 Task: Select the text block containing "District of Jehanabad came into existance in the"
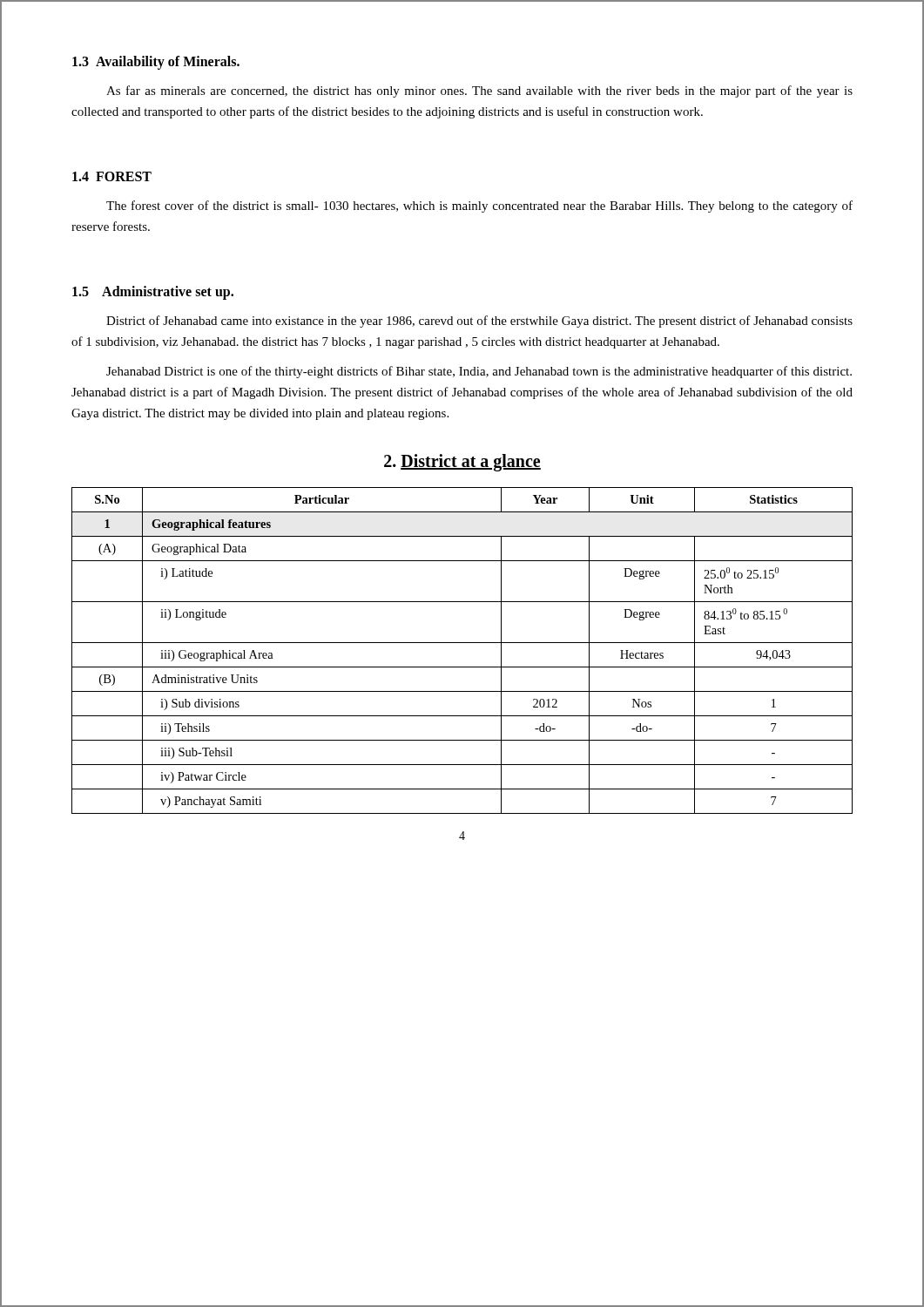(x=462, y=331)
